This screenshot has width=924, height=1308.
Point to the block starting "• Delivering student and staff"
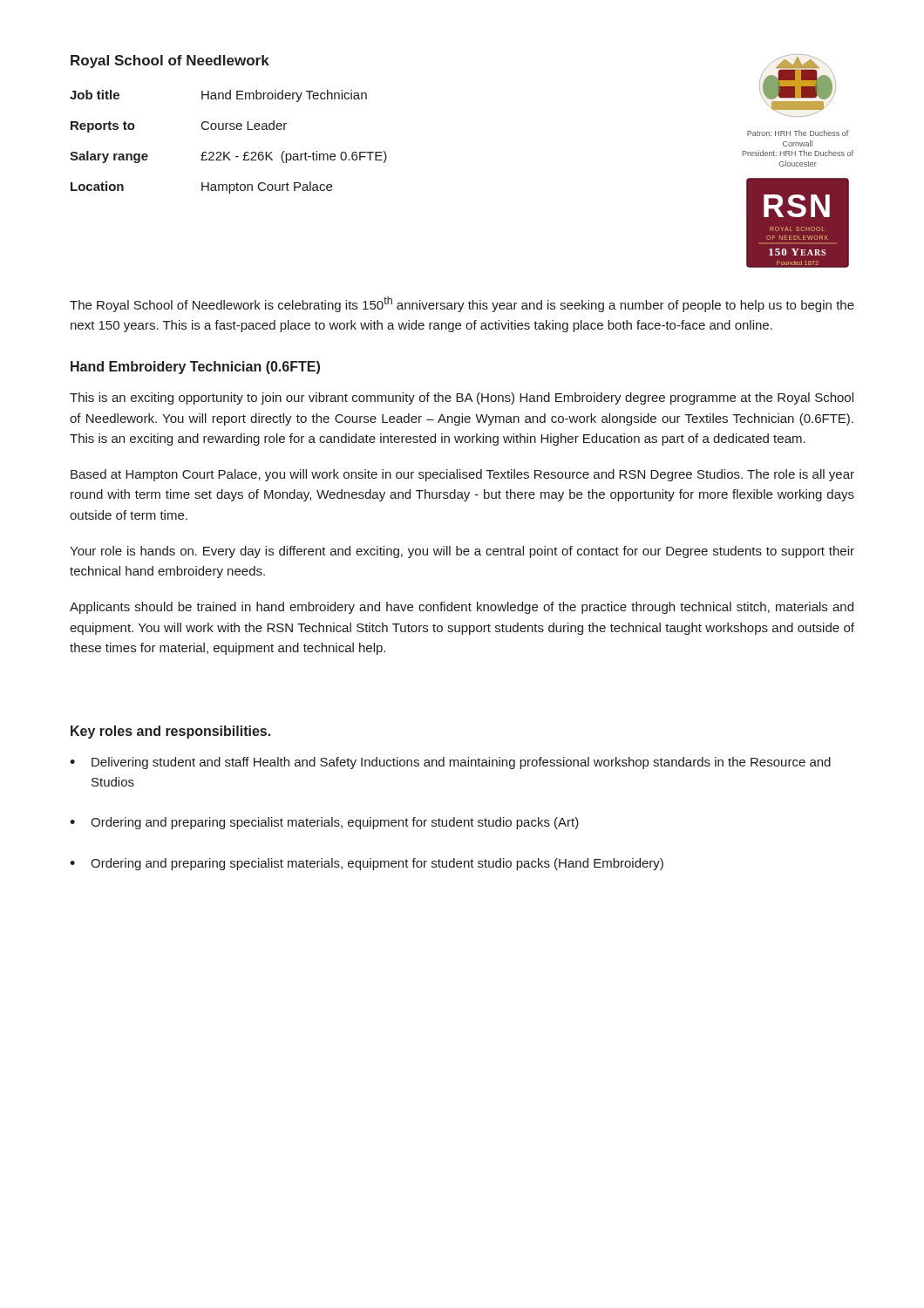pos(462,772)
